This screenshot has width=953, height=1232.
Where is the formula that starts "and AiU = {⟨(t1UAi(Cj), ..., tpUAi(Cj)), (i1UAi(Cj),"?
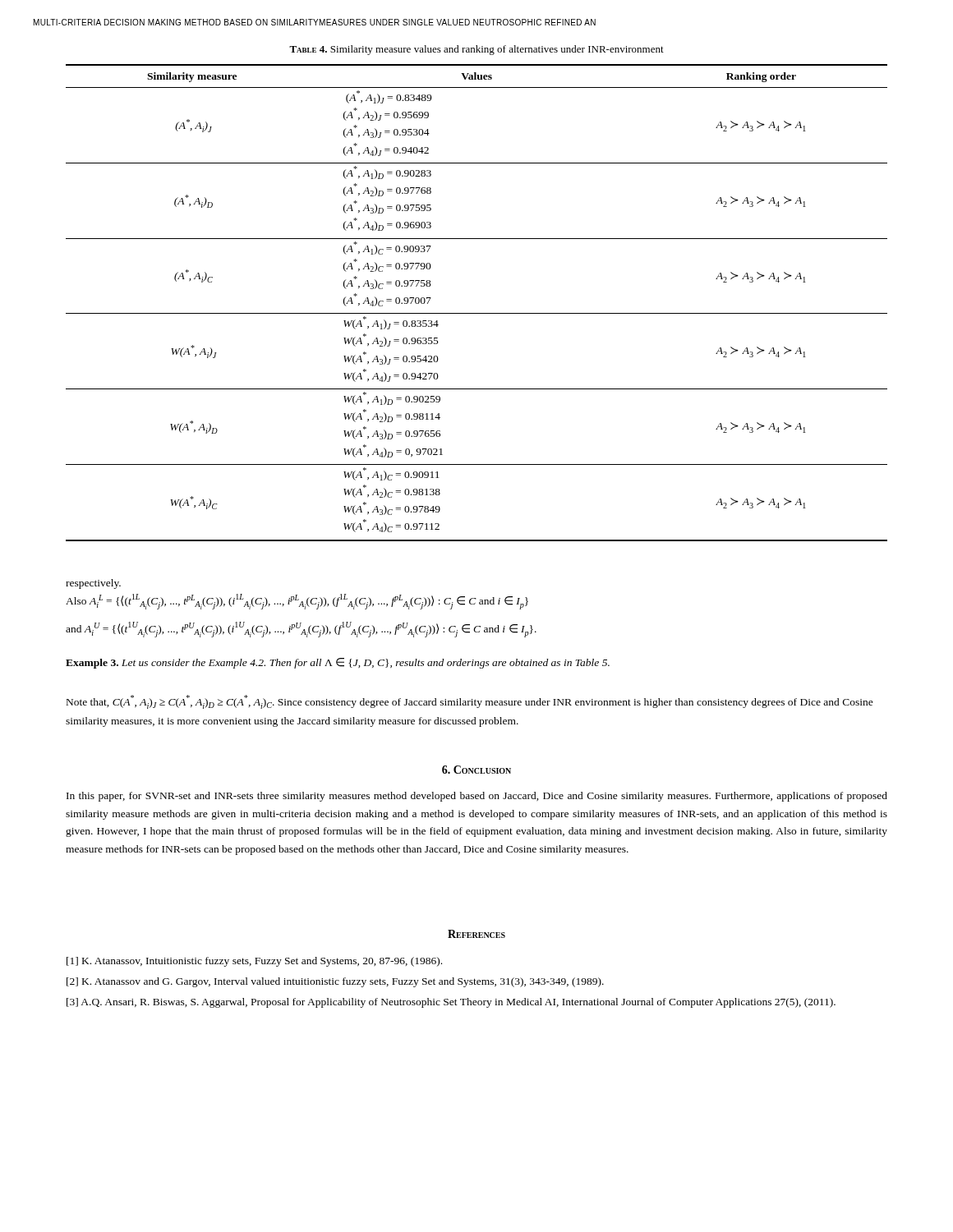(x=301, y=630)
